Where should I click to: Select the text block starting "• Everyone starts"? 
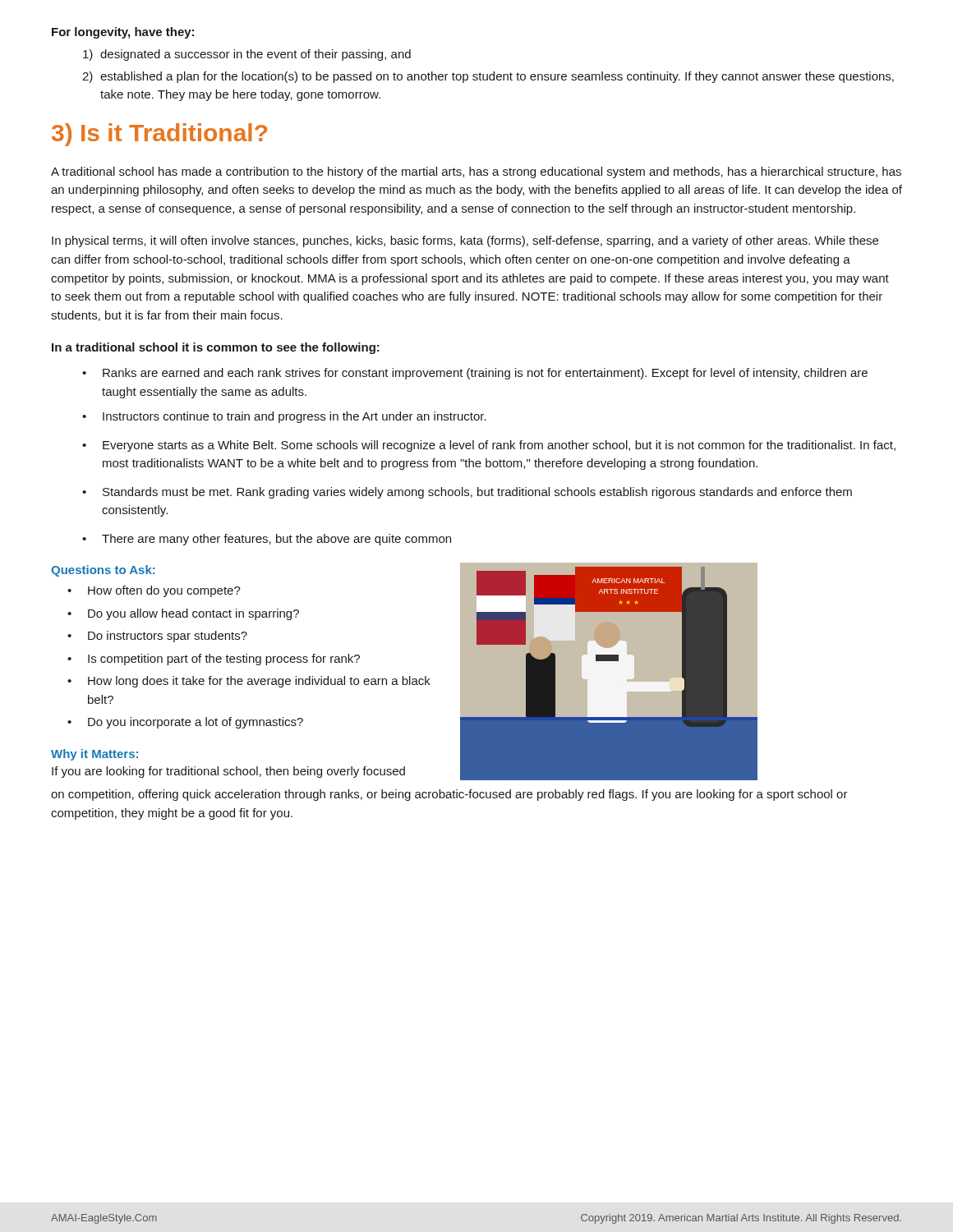click(x=492, y=454)
